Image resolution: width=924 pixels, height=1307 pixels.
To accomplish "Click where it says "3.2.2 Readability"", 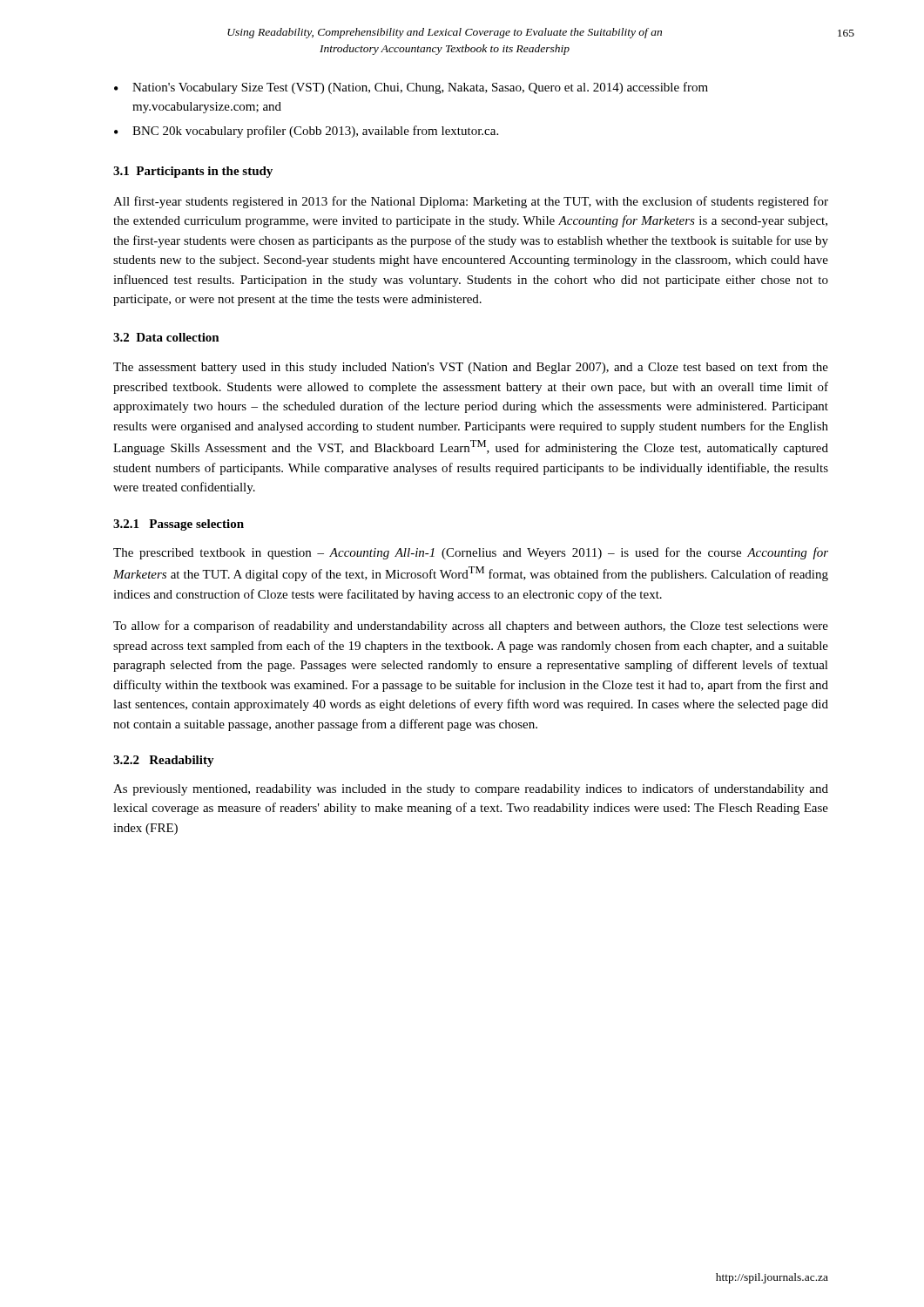I will 163,760.
